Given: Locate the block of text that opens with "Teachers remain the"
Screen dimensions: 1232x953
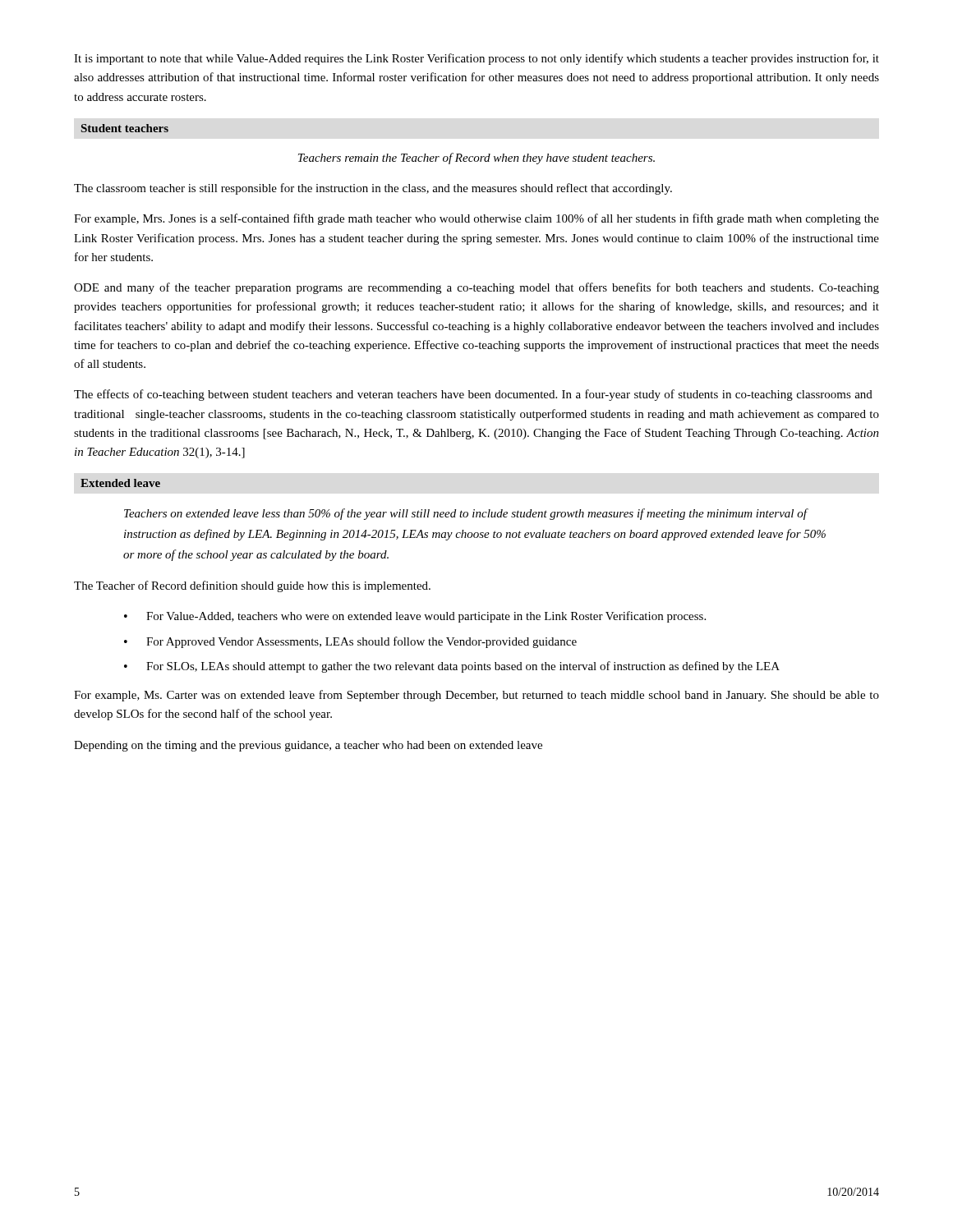Looking at the screenshot, I should click(x=476, y=158).
